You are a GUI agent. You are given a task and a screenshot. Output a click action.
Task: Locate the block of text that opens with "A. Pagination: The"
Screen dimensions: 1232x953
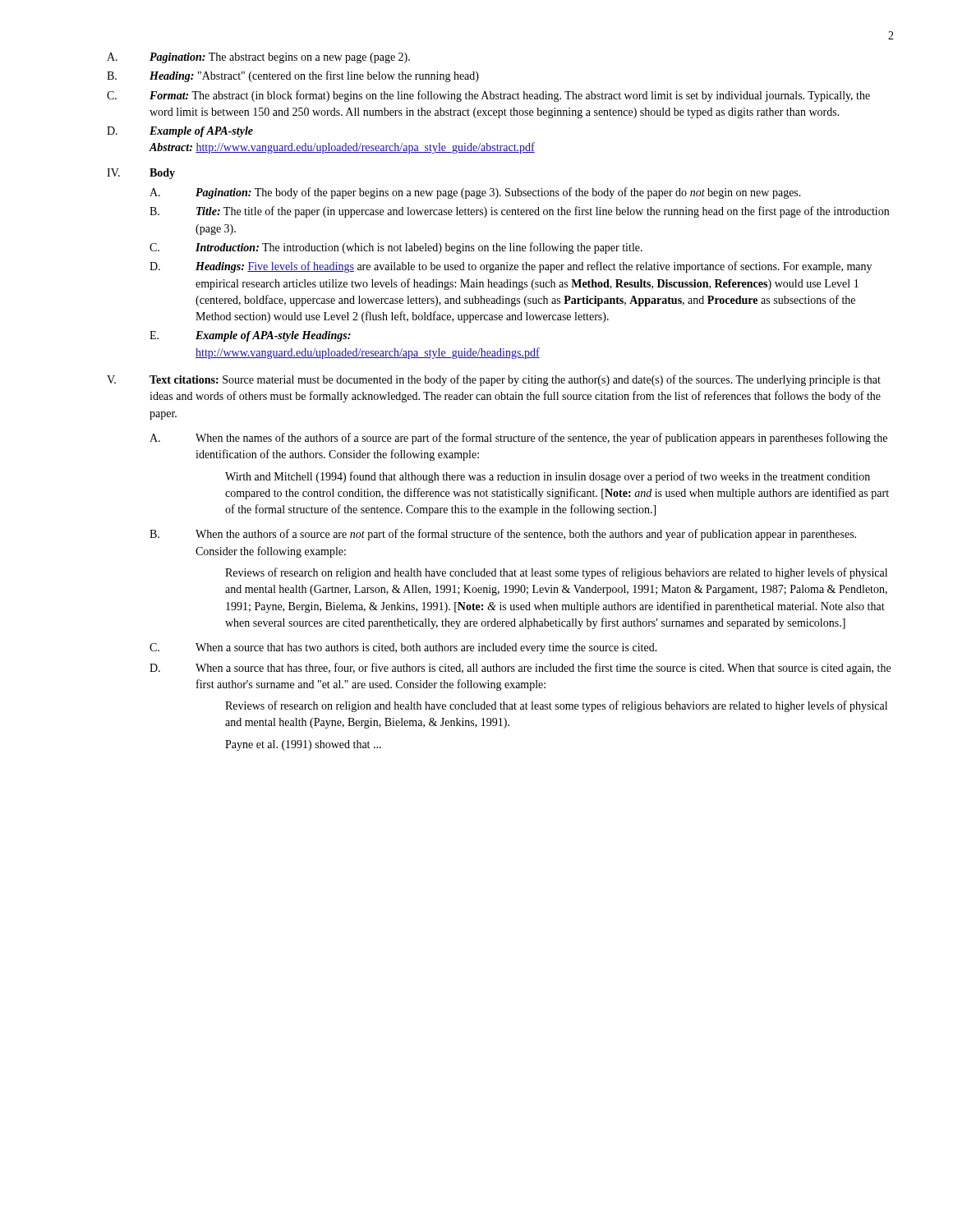[258, 58]
